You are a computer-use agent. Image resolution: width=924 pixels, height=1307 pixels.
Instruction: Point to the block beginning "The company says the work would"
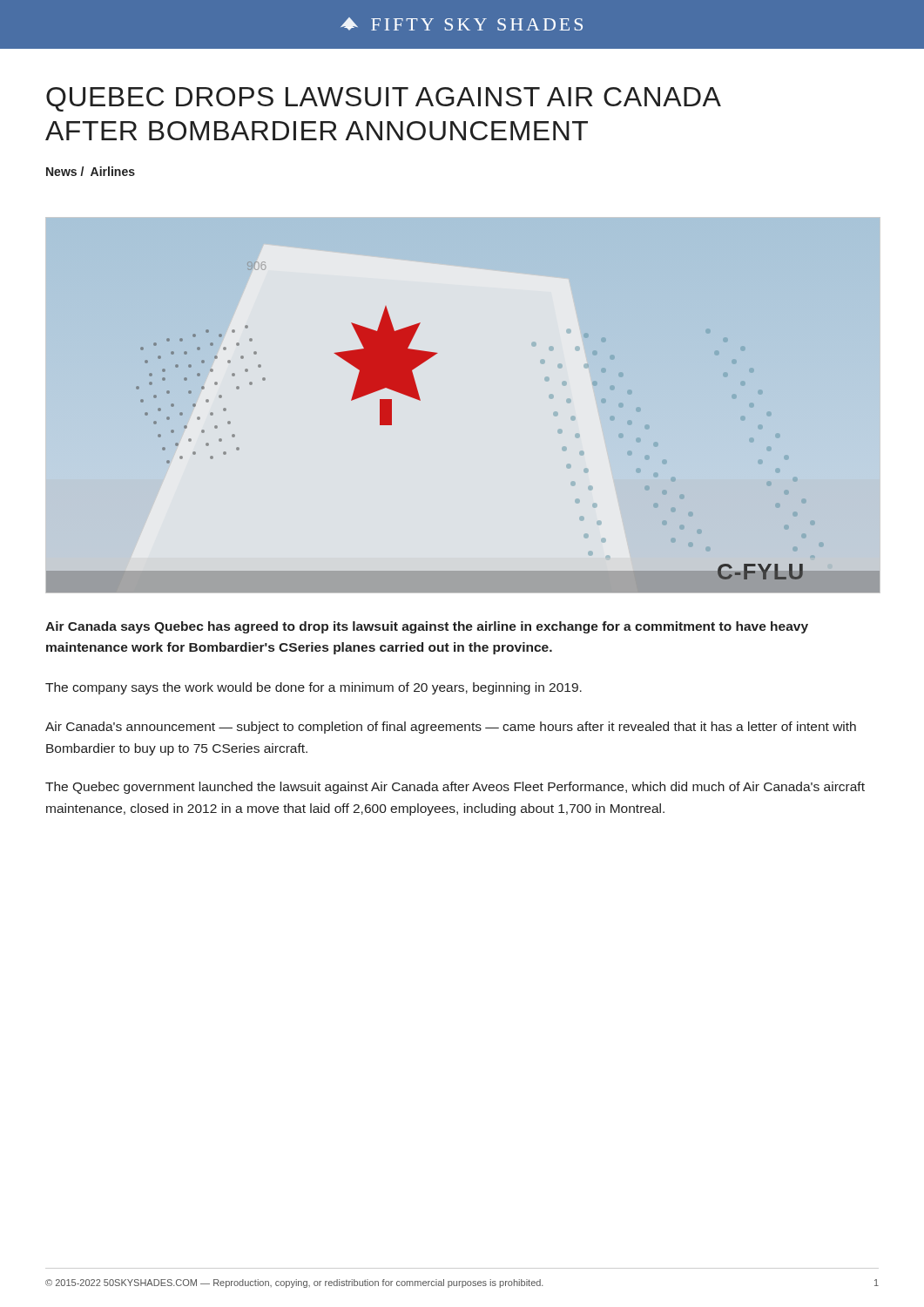(462, 688)
